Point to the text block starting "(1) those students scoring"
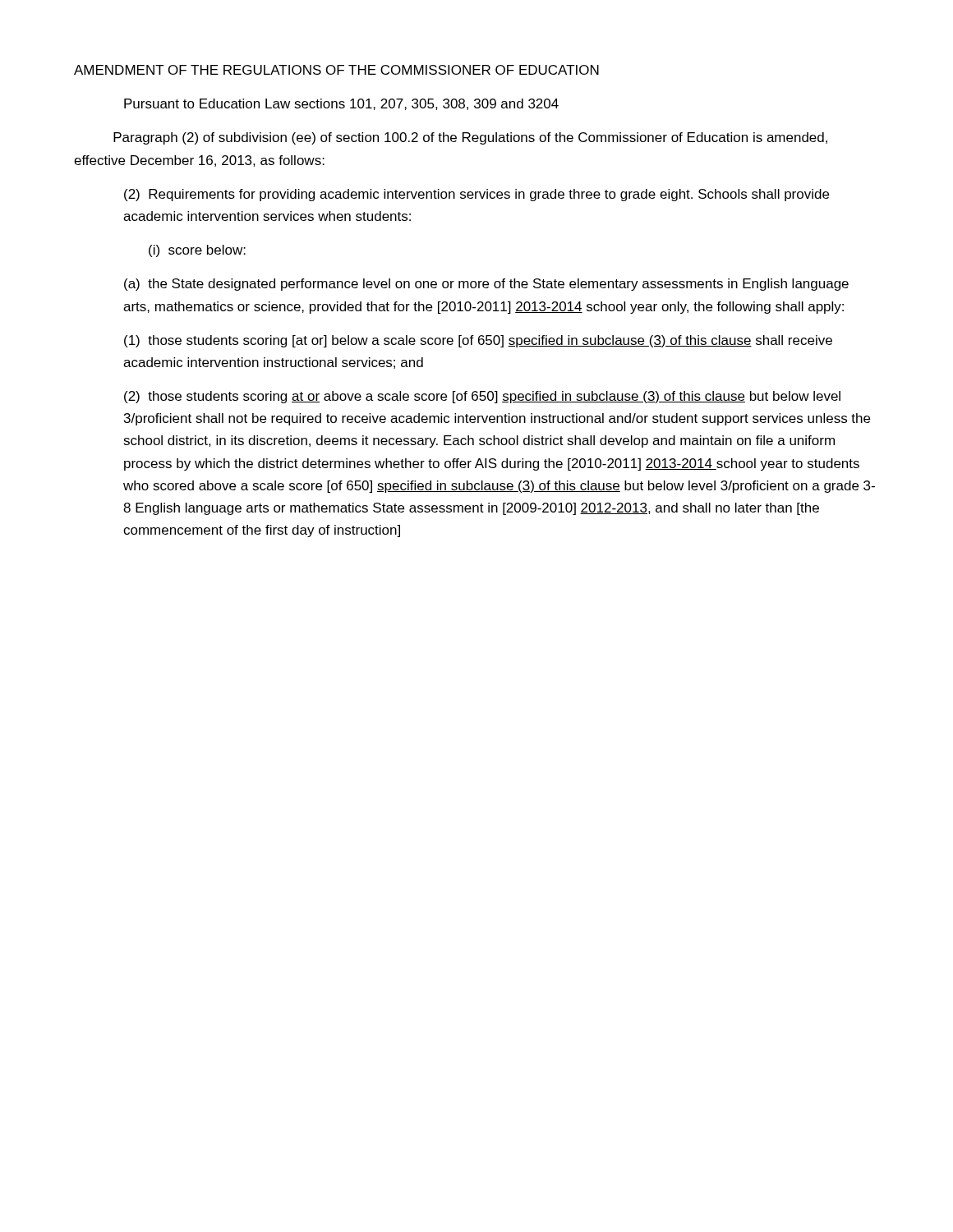Viewport: 953px width, 1232px height. coord(478,351)
